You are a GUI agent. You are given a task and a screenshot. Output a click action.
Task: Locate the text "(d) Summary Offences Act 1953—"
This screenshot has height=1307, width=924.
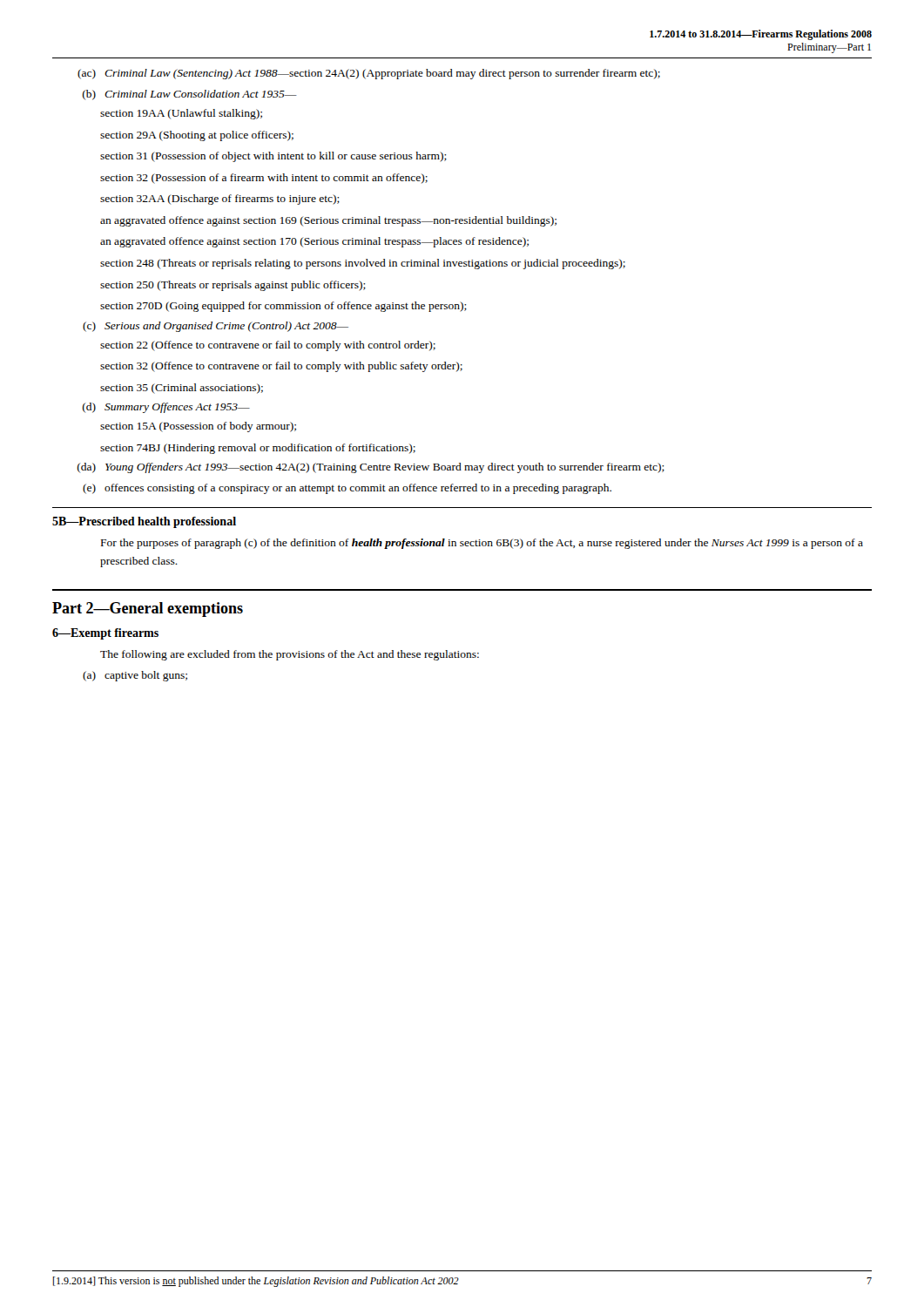[x=151, y=407]
